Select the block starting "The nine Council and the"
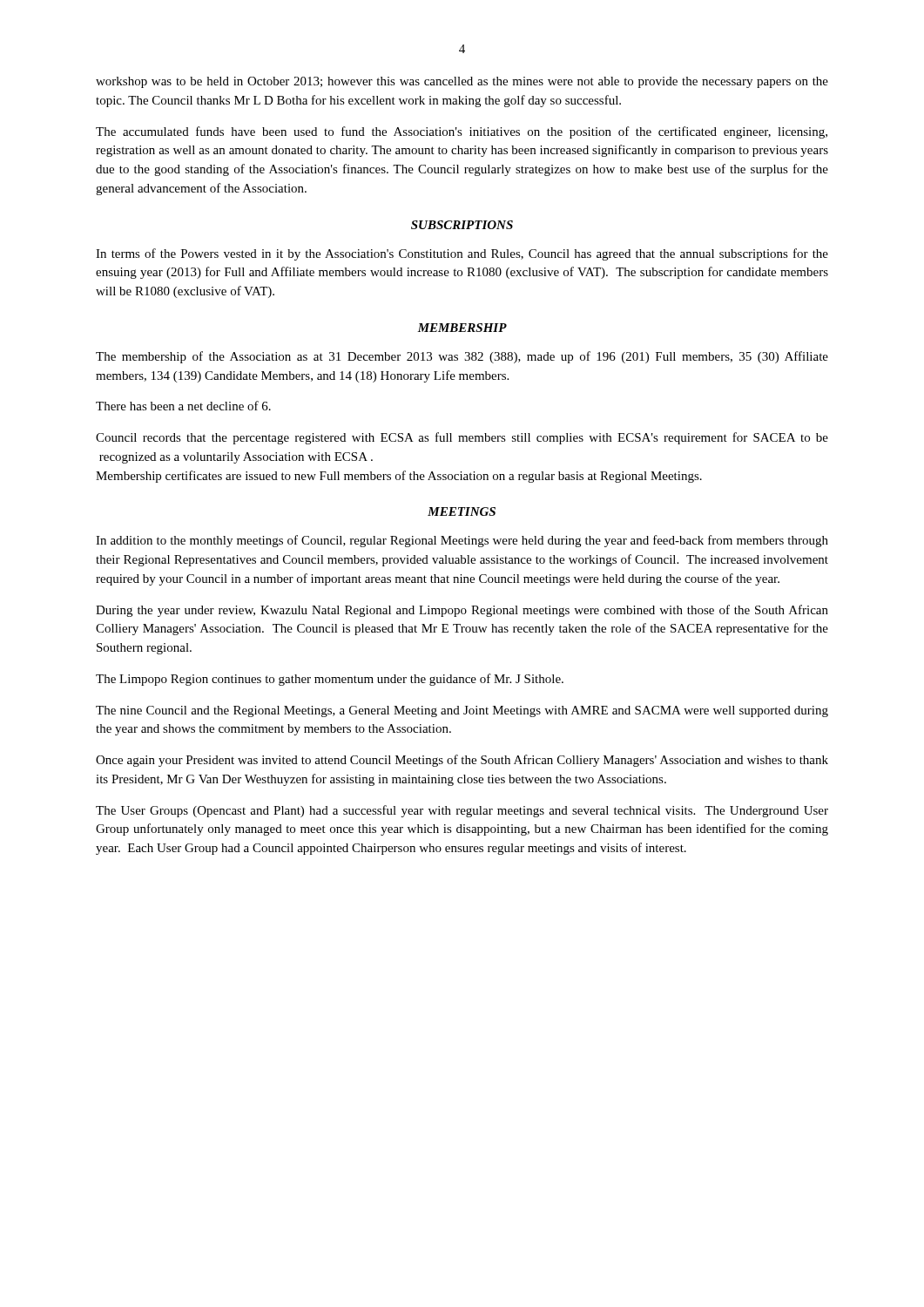This screenshot has height=1307, width=924. [462, 720]
